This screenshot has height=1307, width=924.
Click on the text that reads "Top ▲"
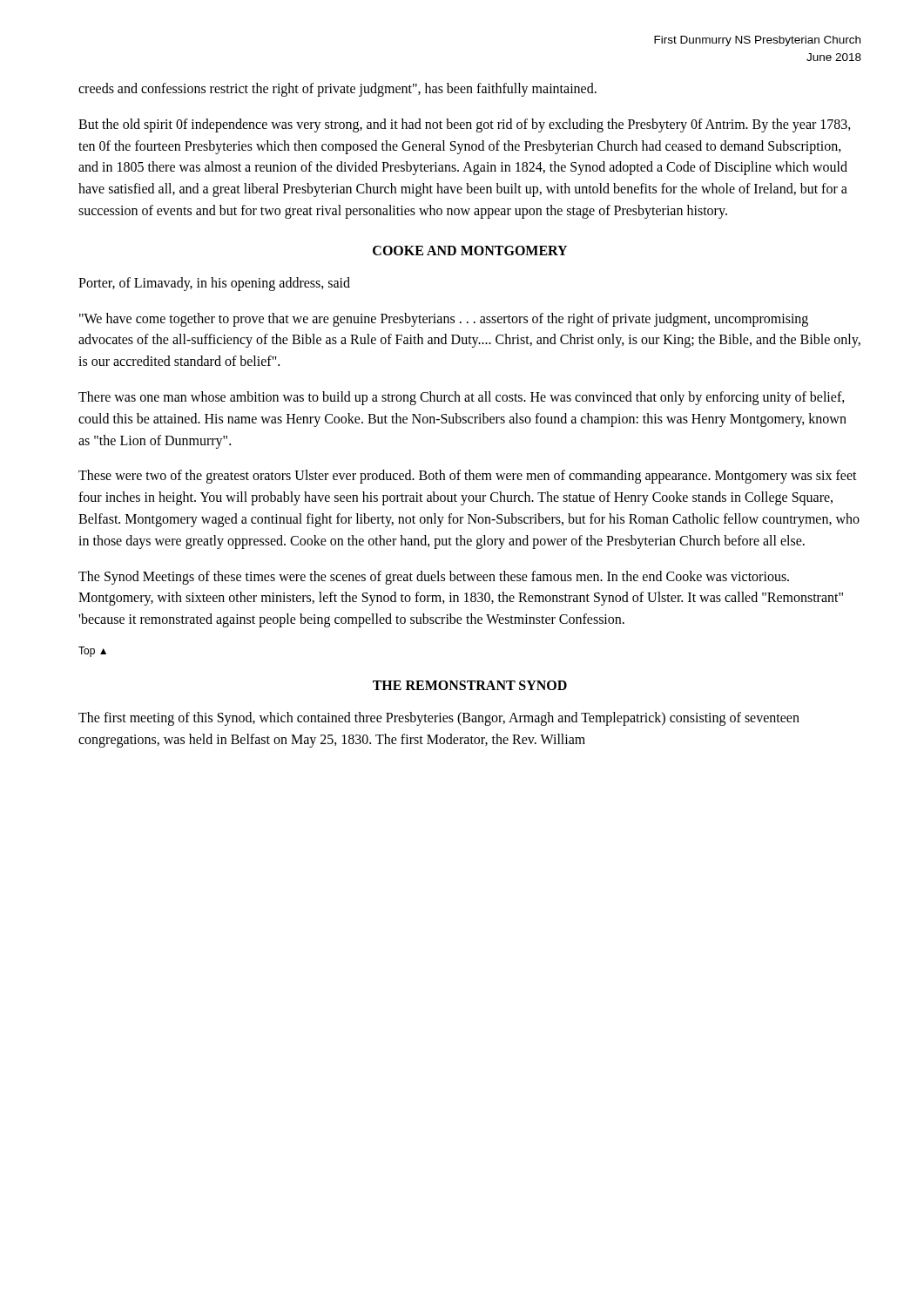coord(93,651)
